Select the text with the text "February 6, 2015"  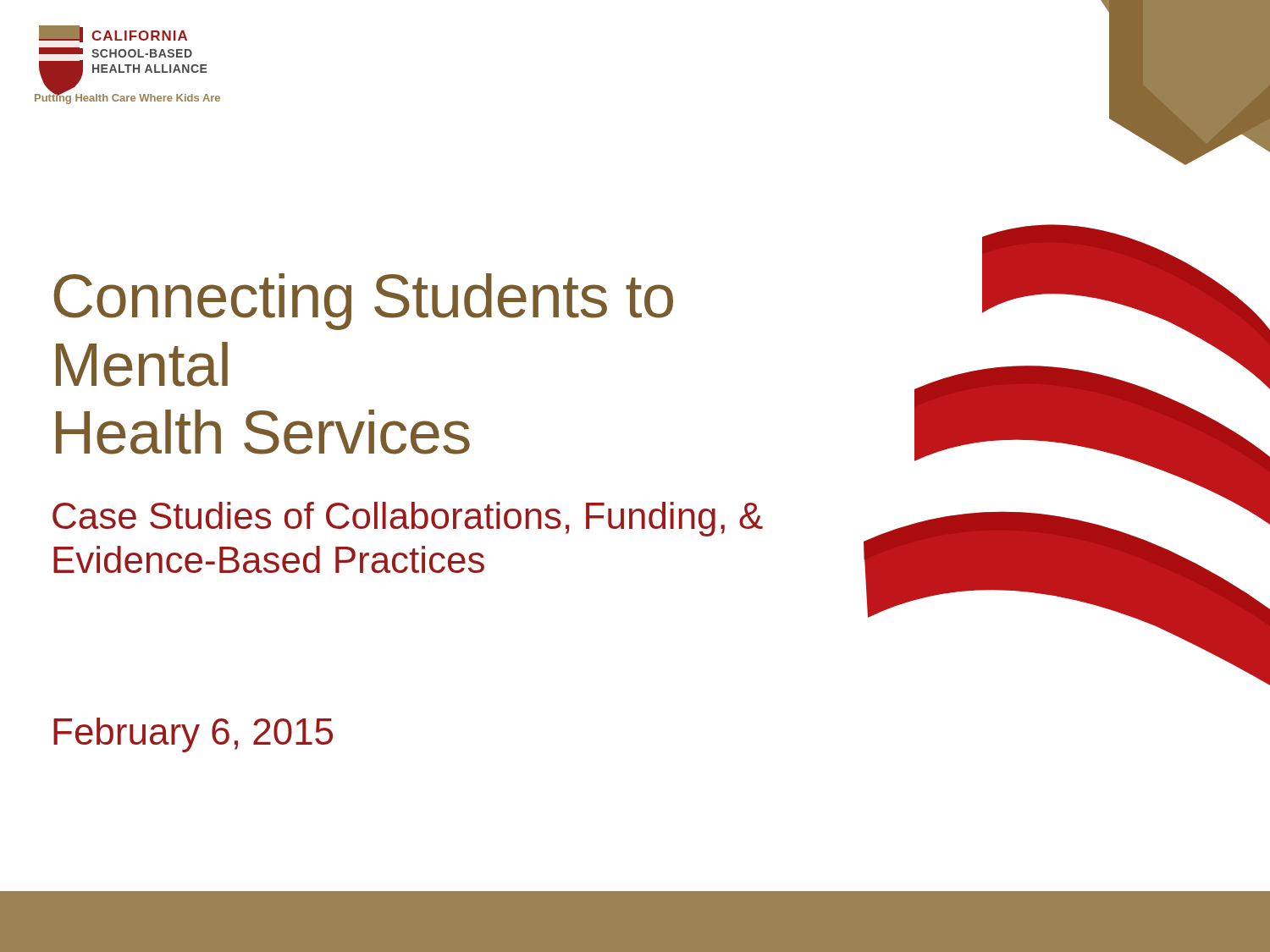tap(193, 732)
